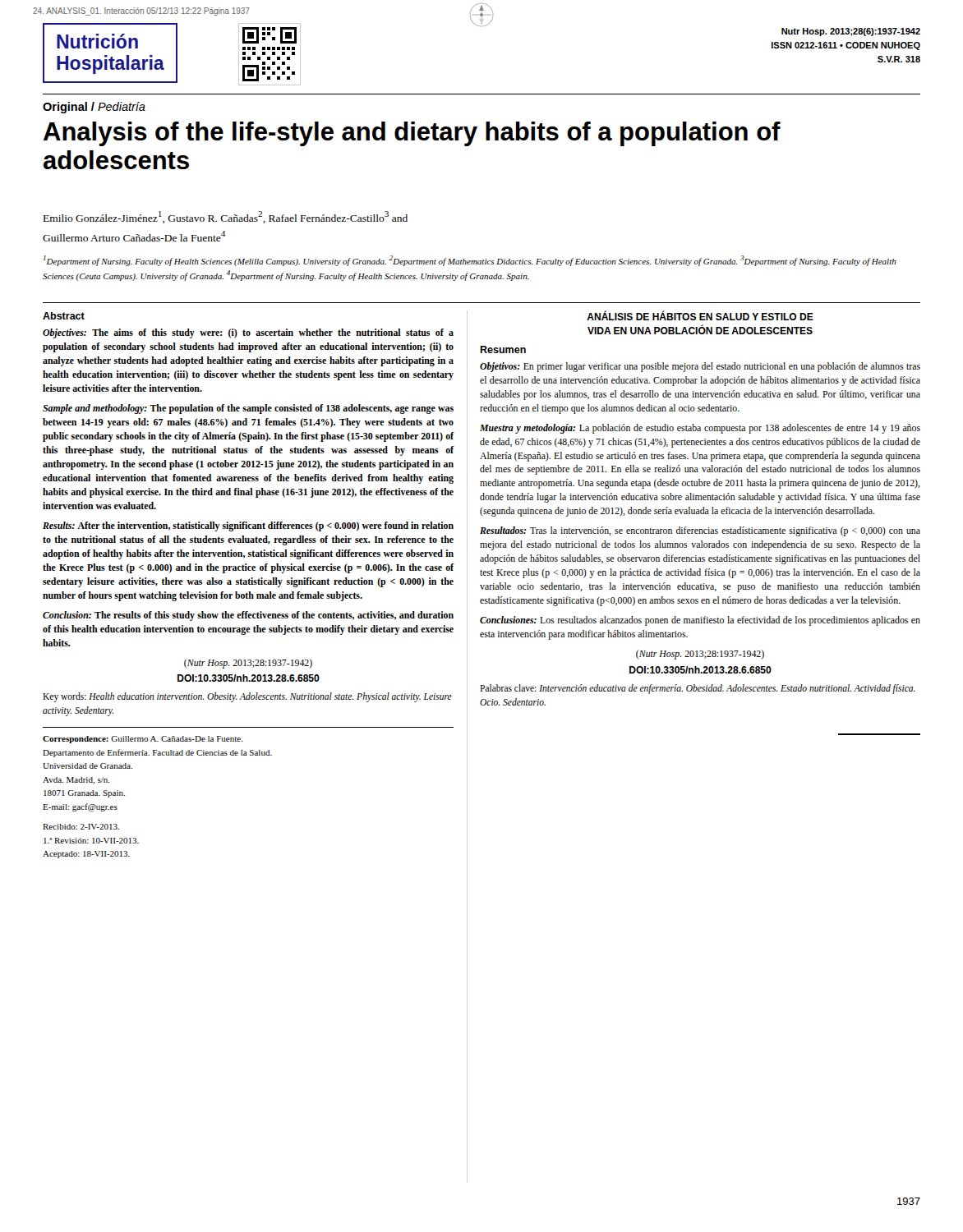The image size is (963, 1232).
Task: Find the text starting "1Department of Nursing. Faculty of"
Action: coord(469,267)
